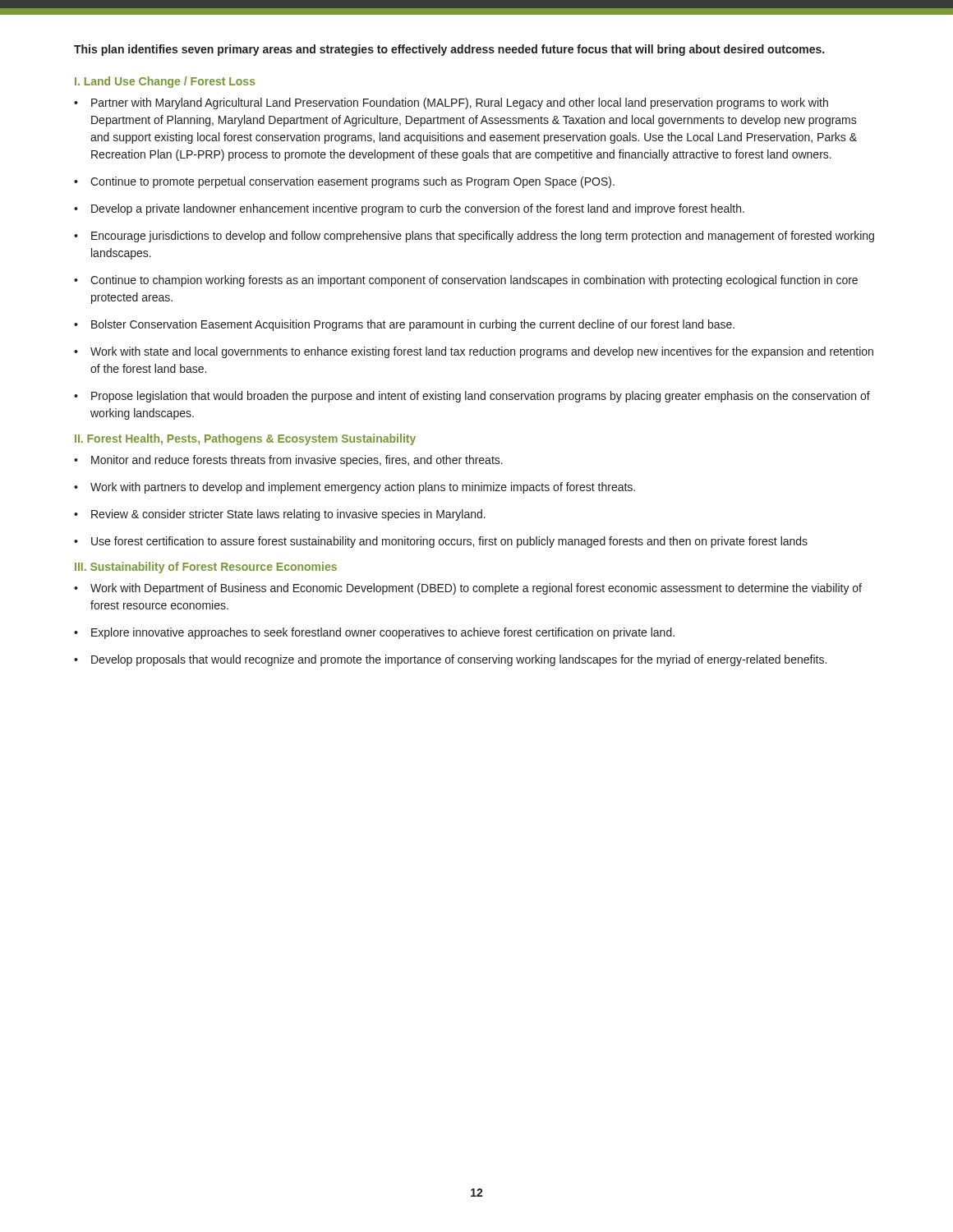
Task: Click on the list item containing "• Bolster Conservation"
Action: (x=476, y=325)
